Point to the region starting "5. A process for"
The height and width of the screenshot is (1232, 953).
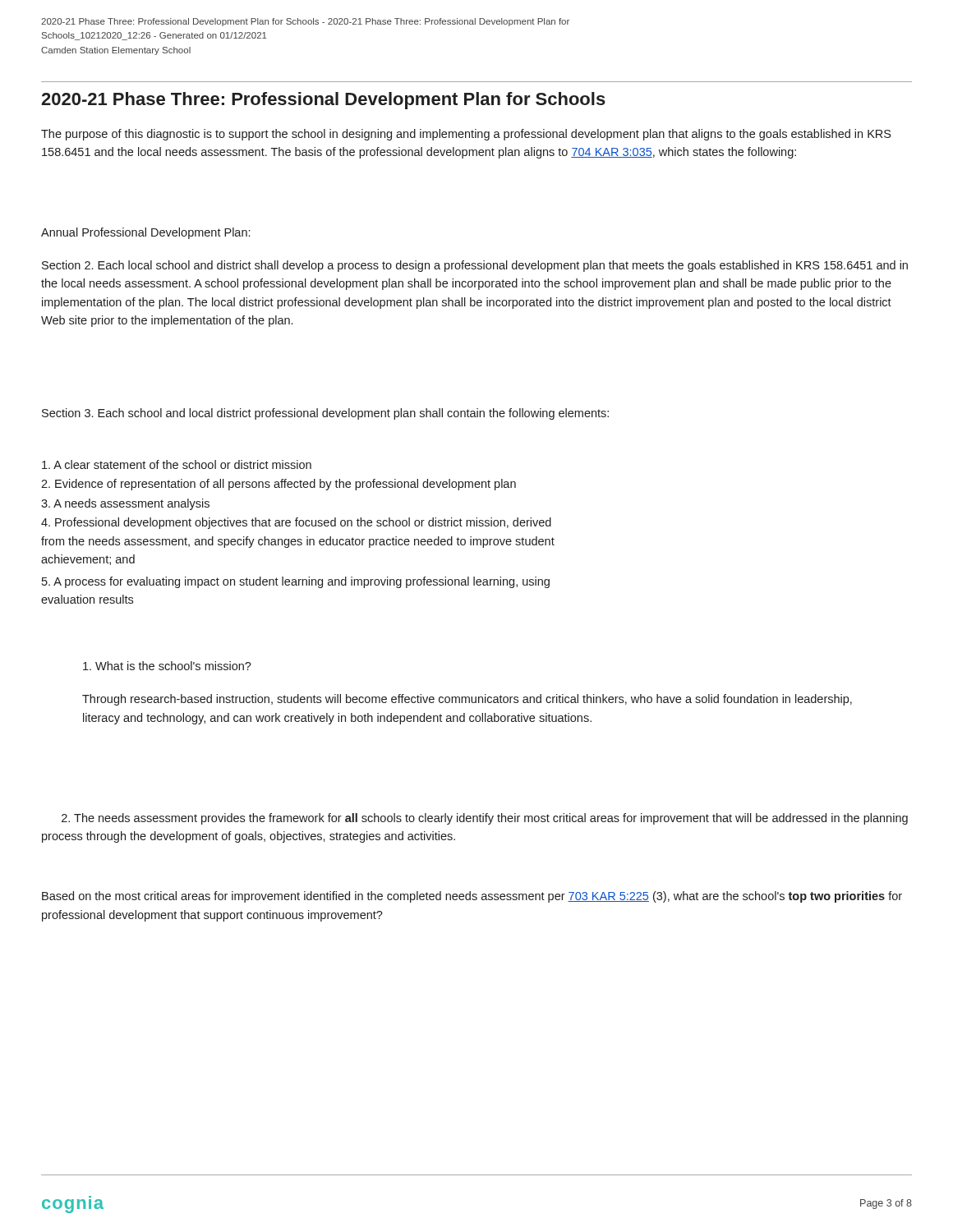[x=296, y=591]
